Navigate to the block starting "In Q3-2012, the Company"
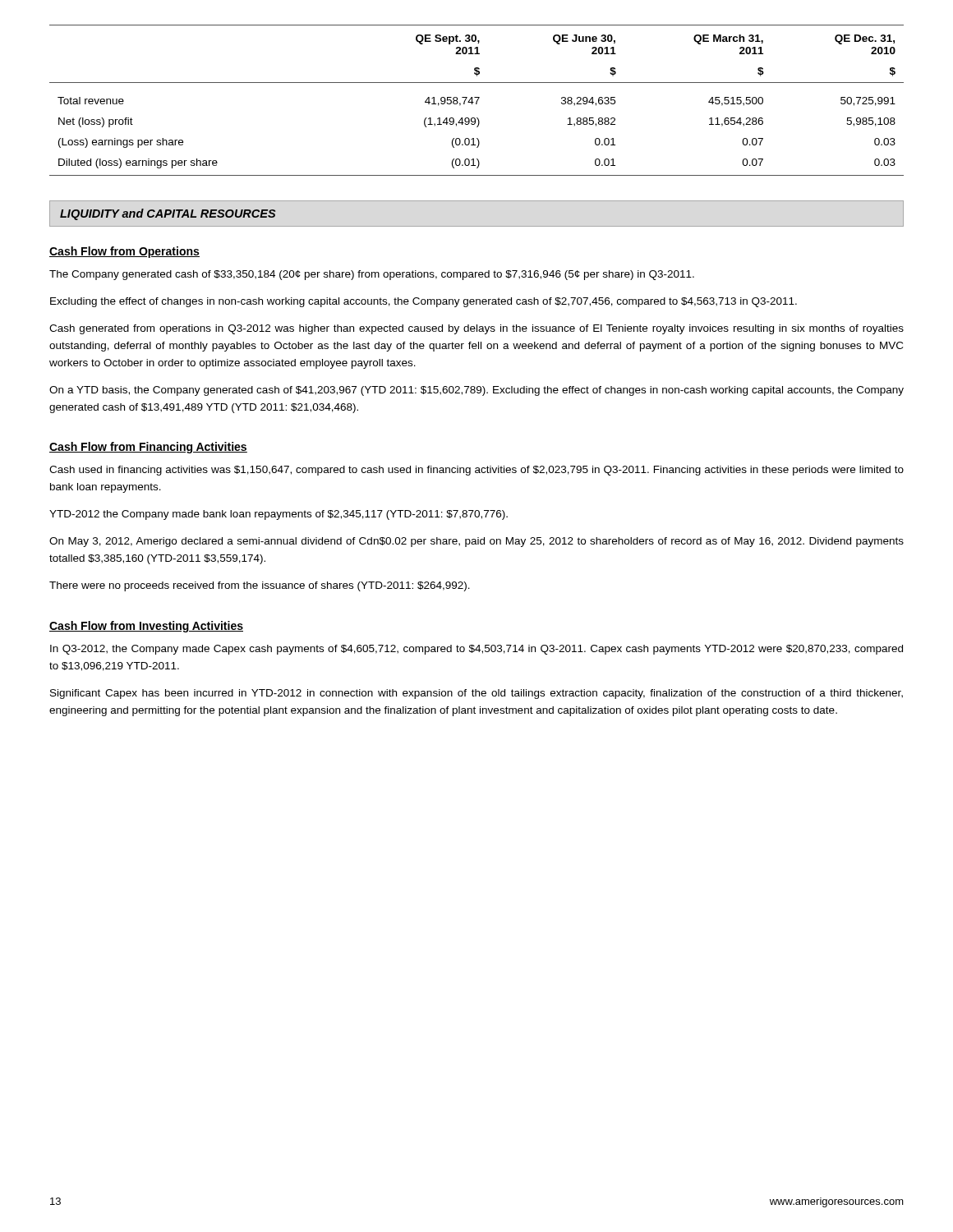 pos(476,657)
